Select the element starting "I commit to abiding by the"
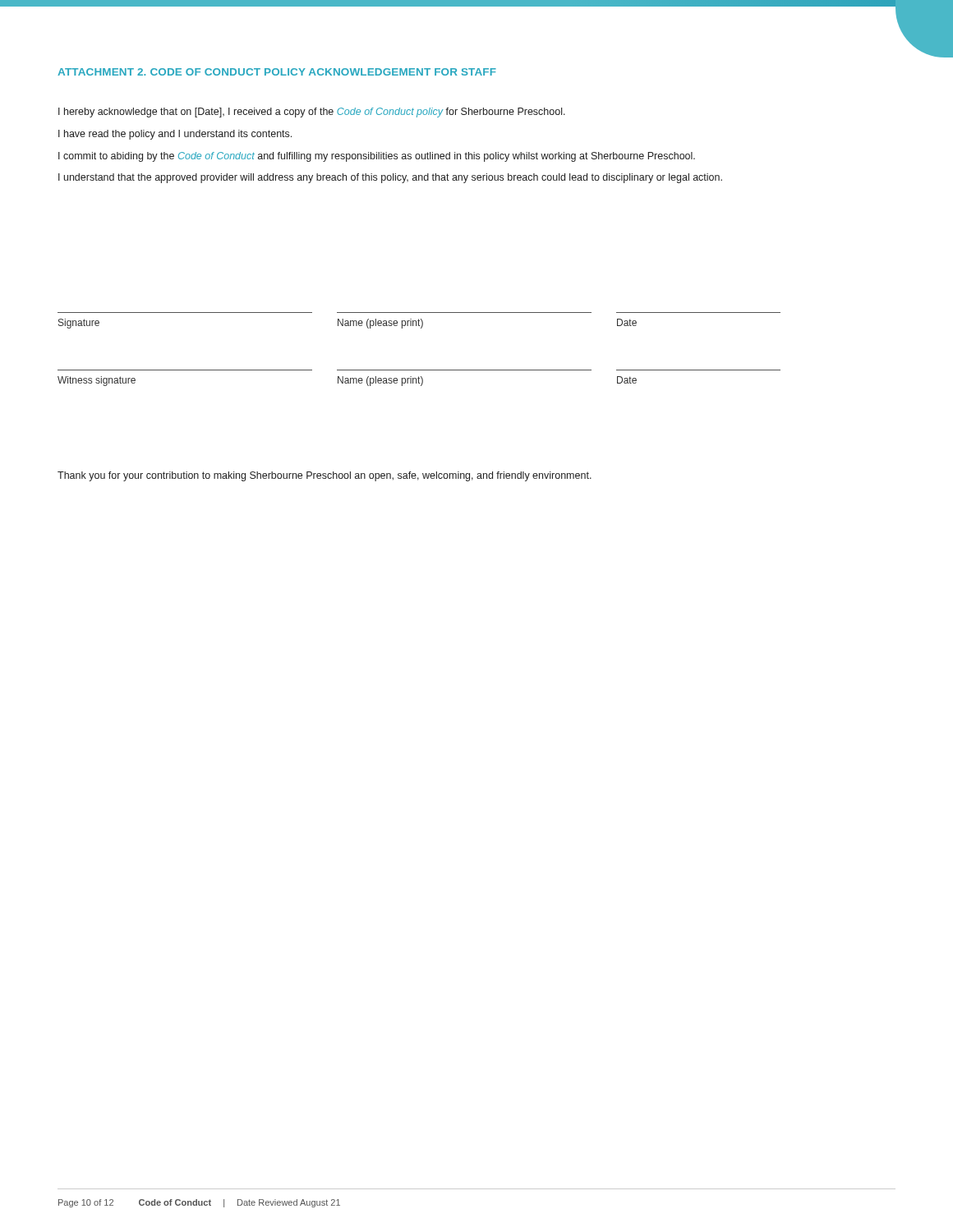 pyautogui.click(x=377, y=156)
